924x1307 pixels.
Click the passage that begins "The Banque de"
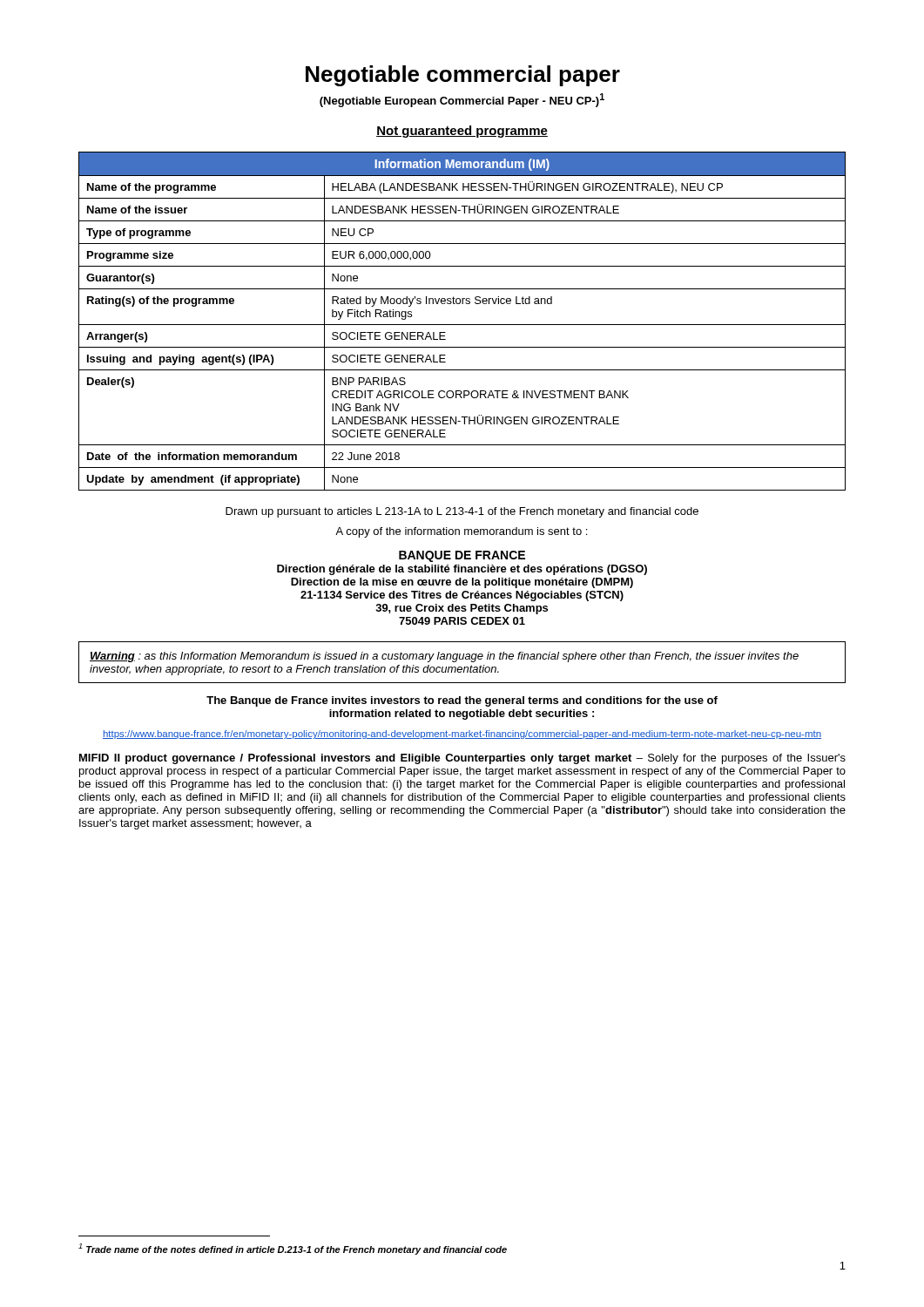point(462,707)
